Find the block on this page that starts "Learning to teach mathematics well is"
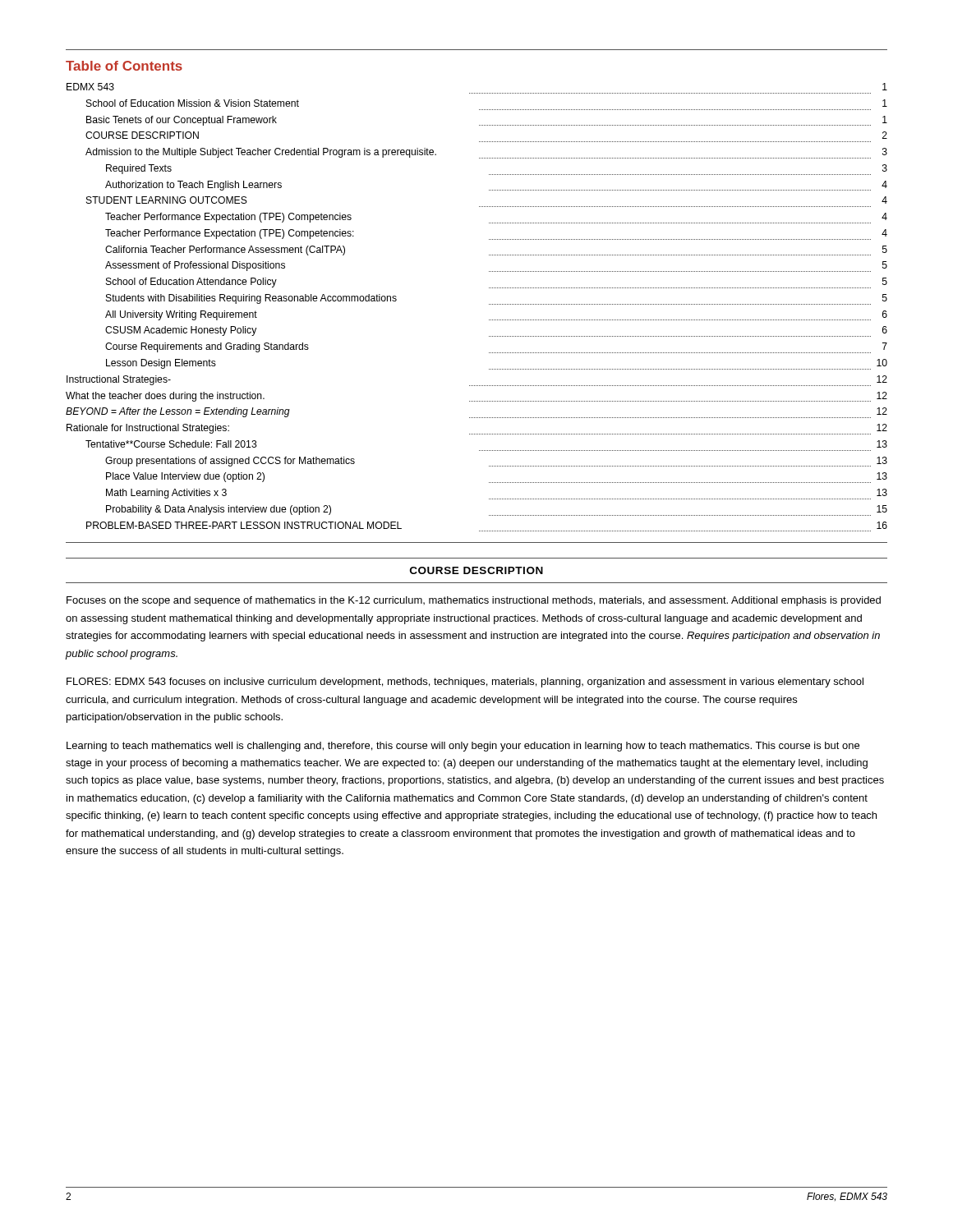The width and height of the screenshot is (953, 1232). tap(475, 798)
